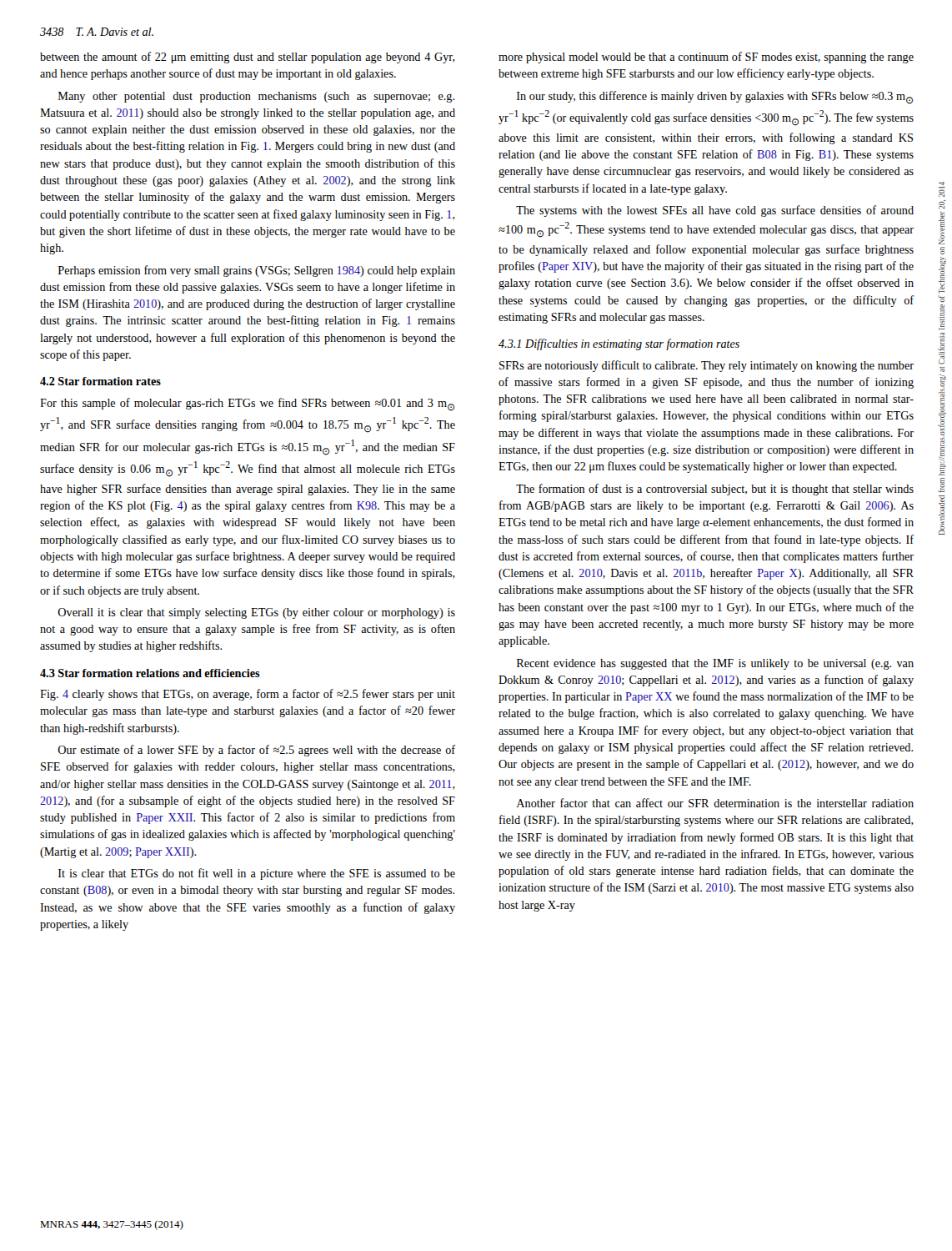952x1251 pixels.
Task: Locate the block starting "4.3 Star formation relations"
Action: [150, 673]
